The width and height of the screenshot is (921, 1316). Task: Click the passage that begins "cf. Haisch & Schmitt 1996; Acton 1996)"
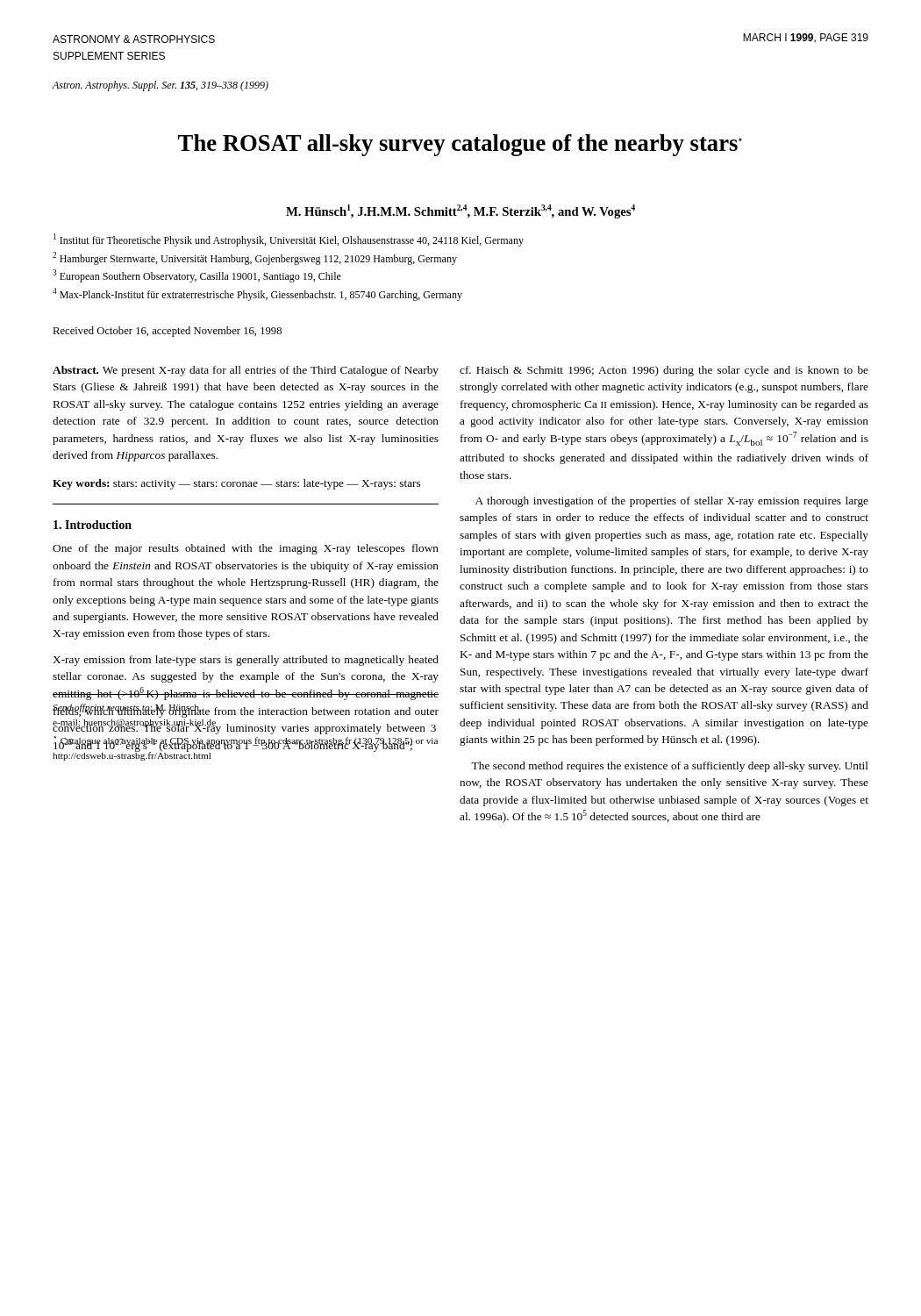click(664, 422)
